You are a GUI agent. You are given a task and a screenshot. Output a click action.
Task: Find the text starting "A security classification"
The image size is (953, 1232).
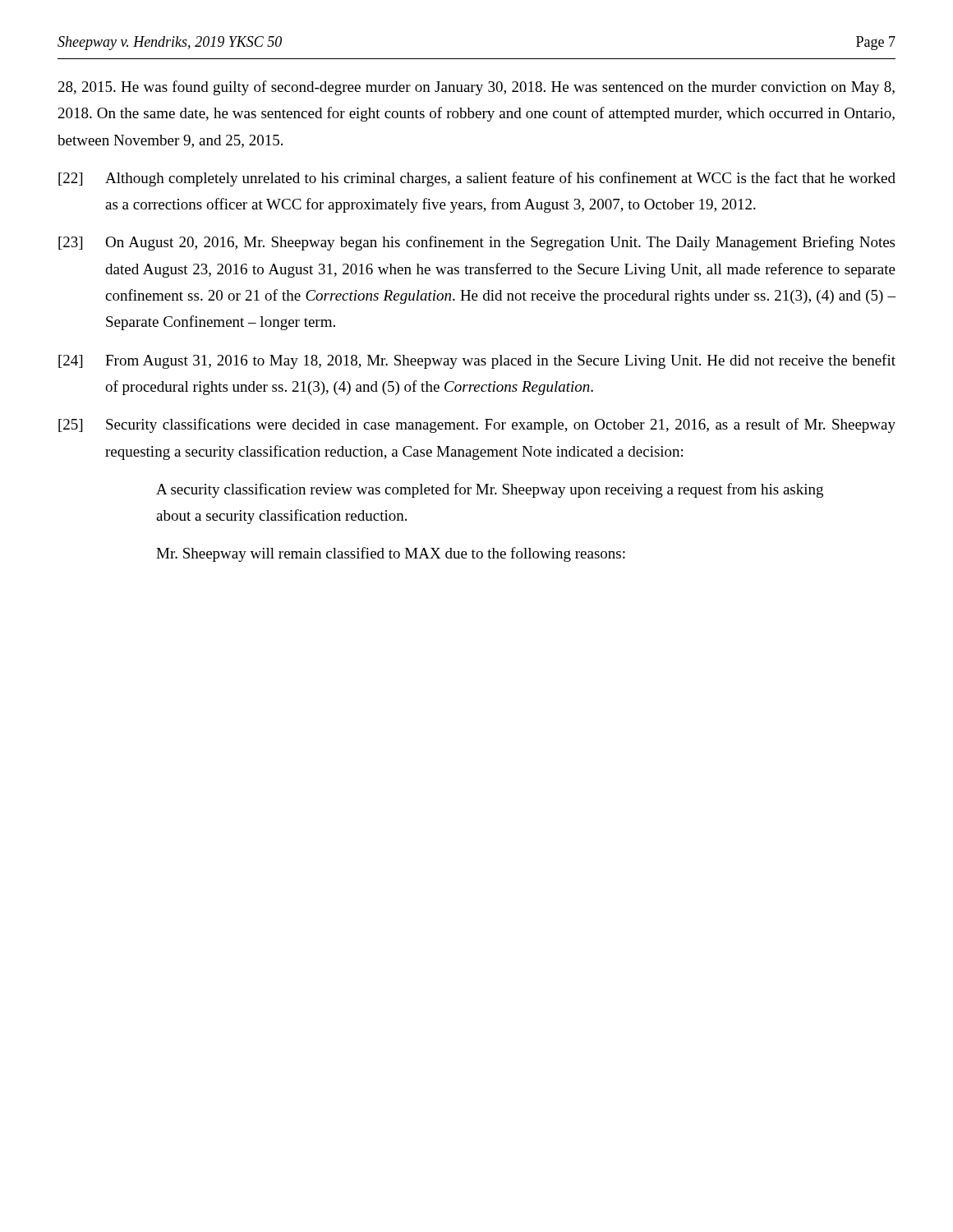[x=490, y=490]
